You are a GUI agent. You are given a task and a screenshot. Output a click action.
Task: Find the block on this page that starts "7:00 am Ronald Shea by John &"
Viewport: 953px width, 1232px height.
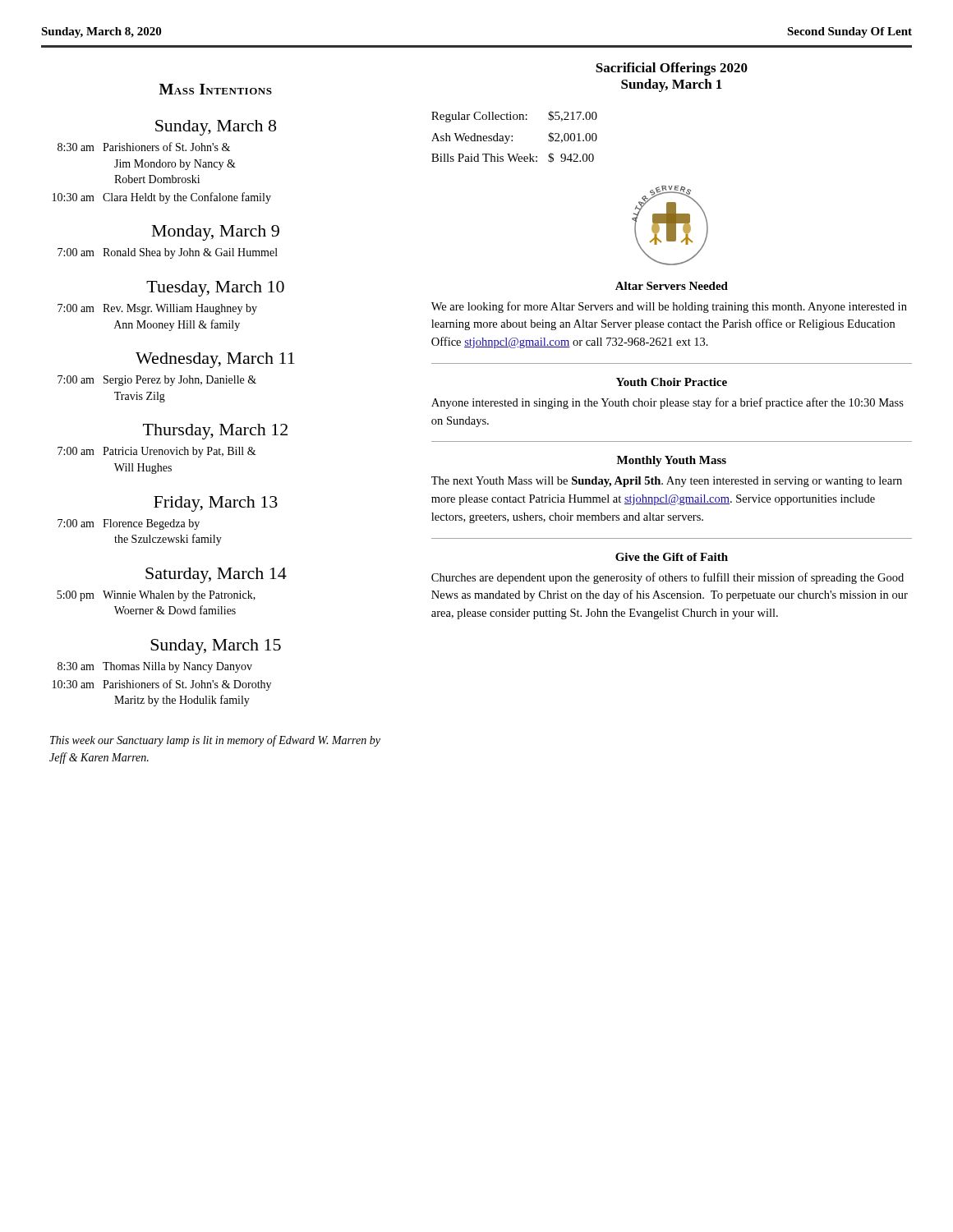(x=216, y=253)
